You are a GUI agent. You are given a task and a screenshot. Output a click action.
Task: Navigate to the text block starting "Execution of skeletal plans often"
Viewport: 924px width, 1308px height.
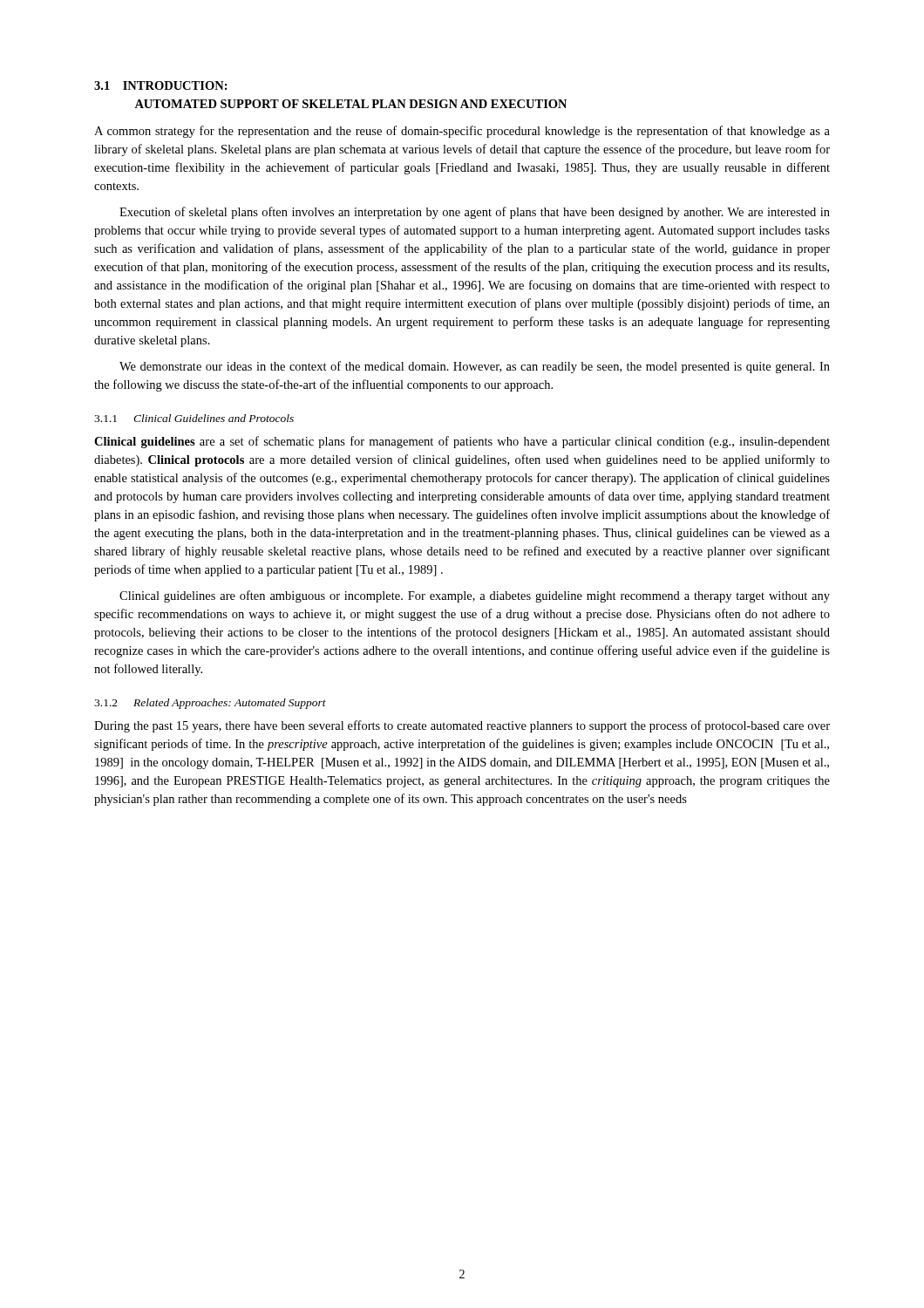pos(462,277)
